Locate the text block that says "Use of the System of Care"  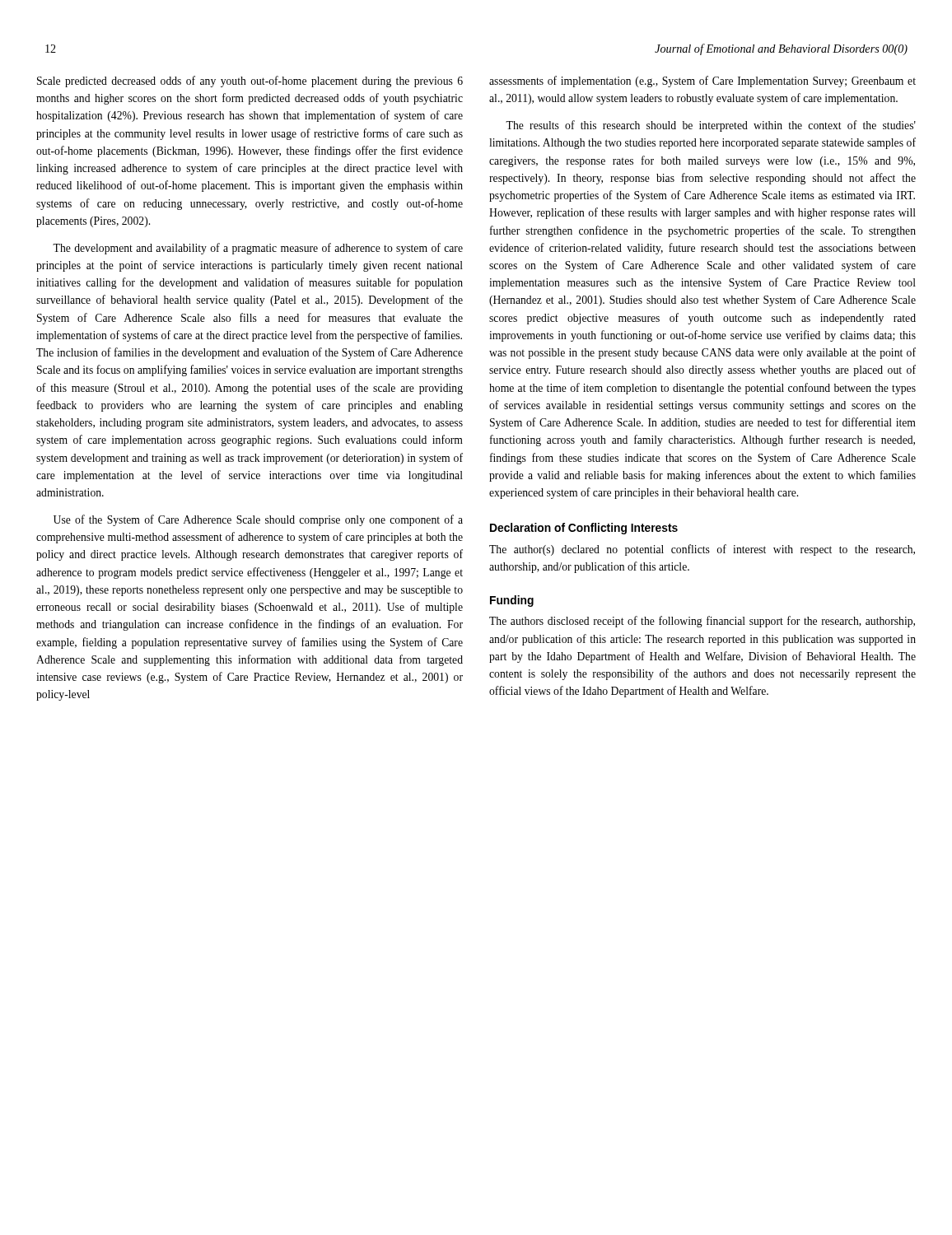[250, 607]
